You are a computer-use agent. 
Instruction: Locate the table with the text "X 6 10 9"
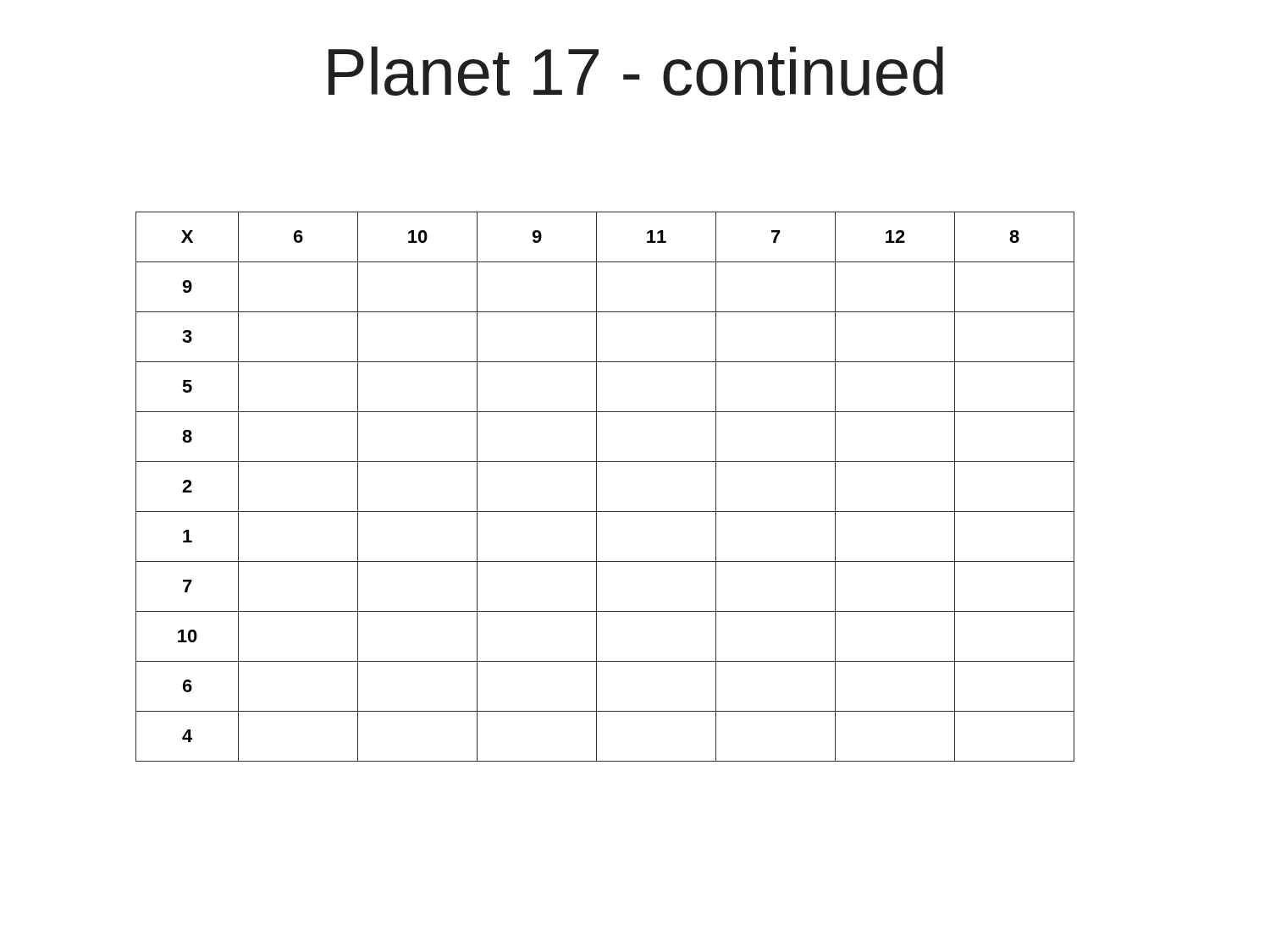605,487
